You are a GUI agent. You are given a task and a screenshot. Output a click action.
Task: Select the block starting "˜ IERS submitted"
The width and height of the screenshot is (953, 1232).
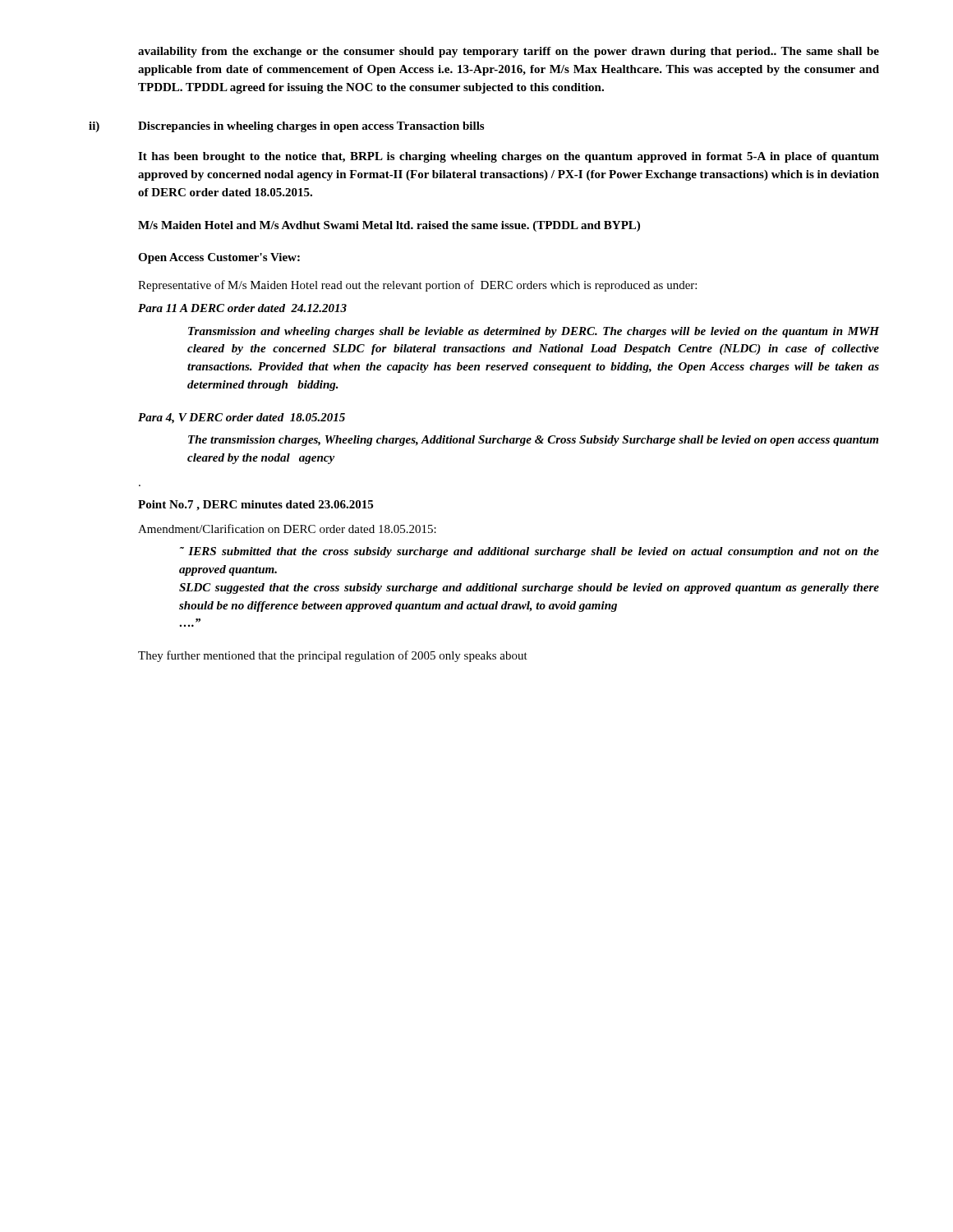point(529,587)
